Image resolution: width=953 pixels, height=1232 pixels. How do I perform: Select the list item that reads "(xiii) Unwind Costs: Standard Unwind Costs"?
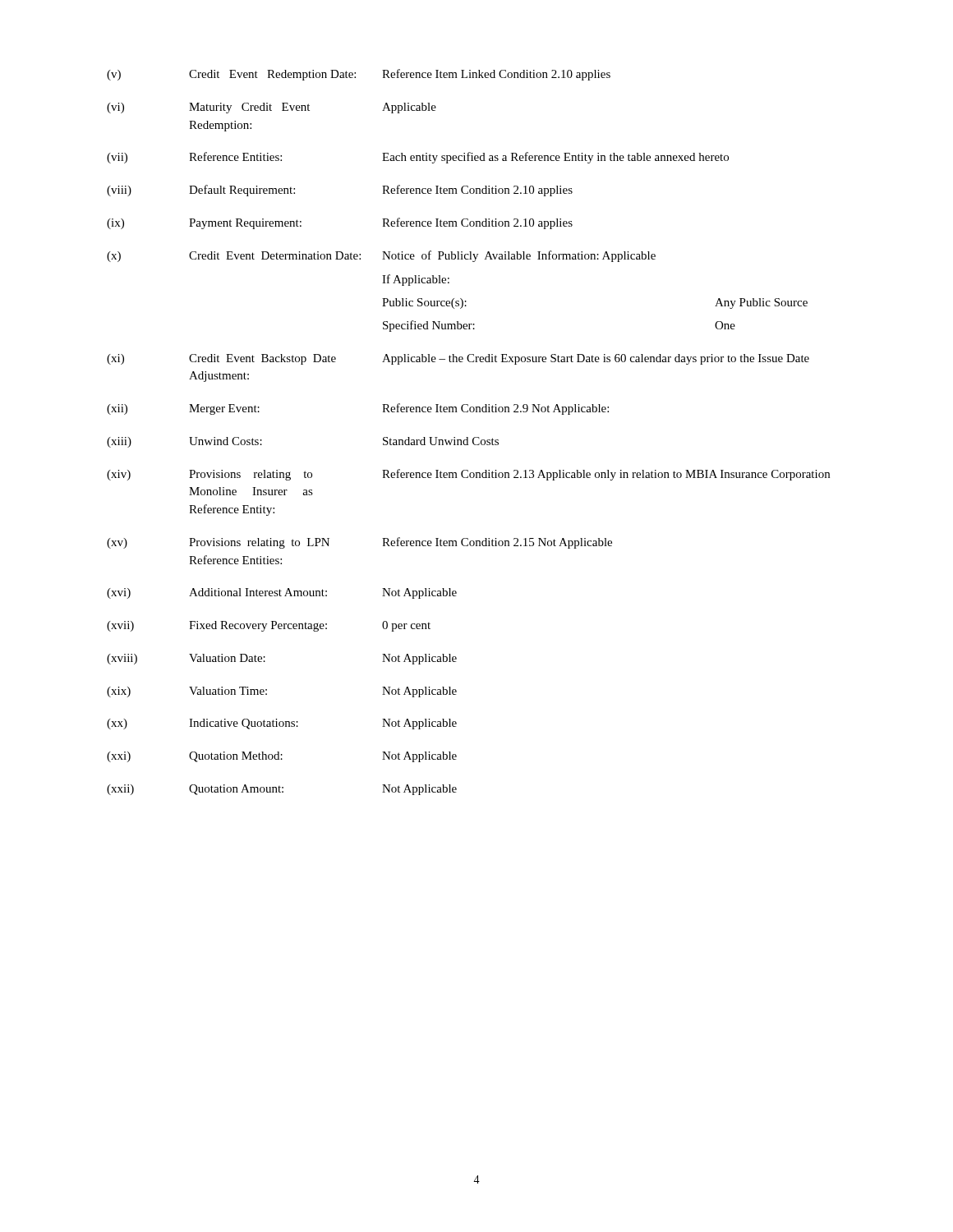point(476,442)
